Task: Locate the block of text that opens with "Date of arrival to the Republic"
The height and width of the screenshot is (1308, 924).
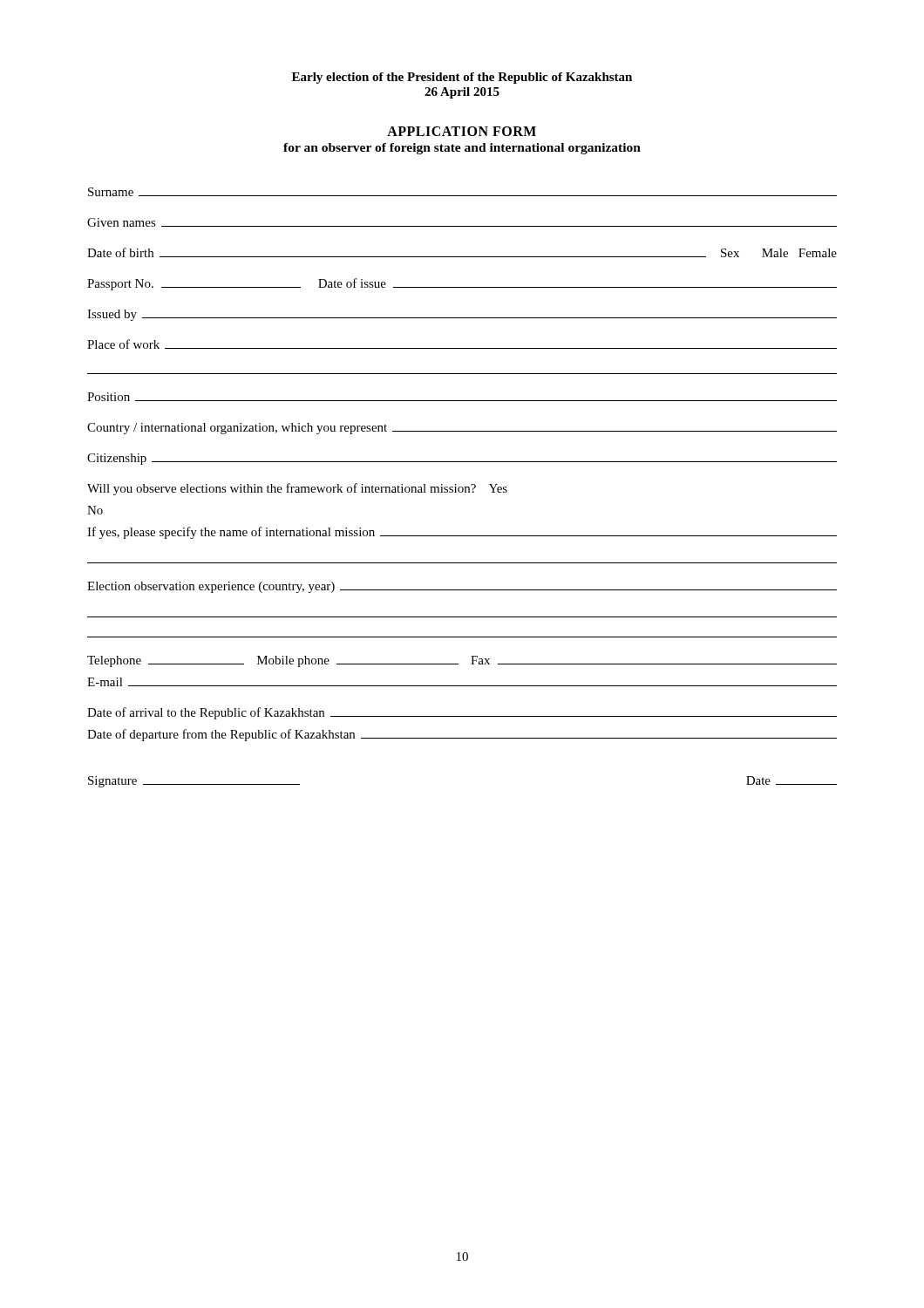Action: pyautogui.click(x=462, y=724)
